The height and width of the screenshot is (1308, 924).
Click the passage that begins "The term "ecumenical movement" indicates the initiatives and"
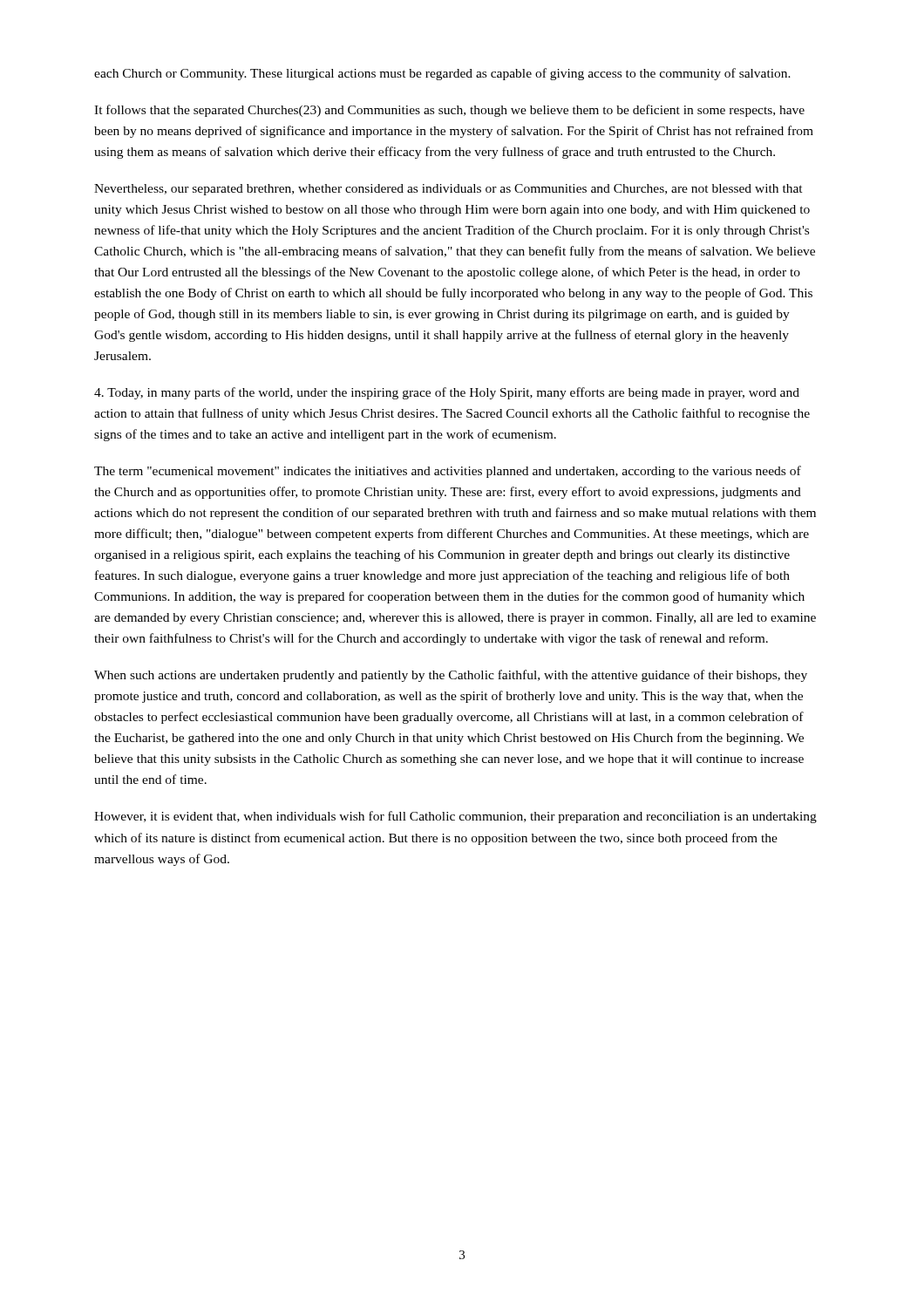(455, 554)
